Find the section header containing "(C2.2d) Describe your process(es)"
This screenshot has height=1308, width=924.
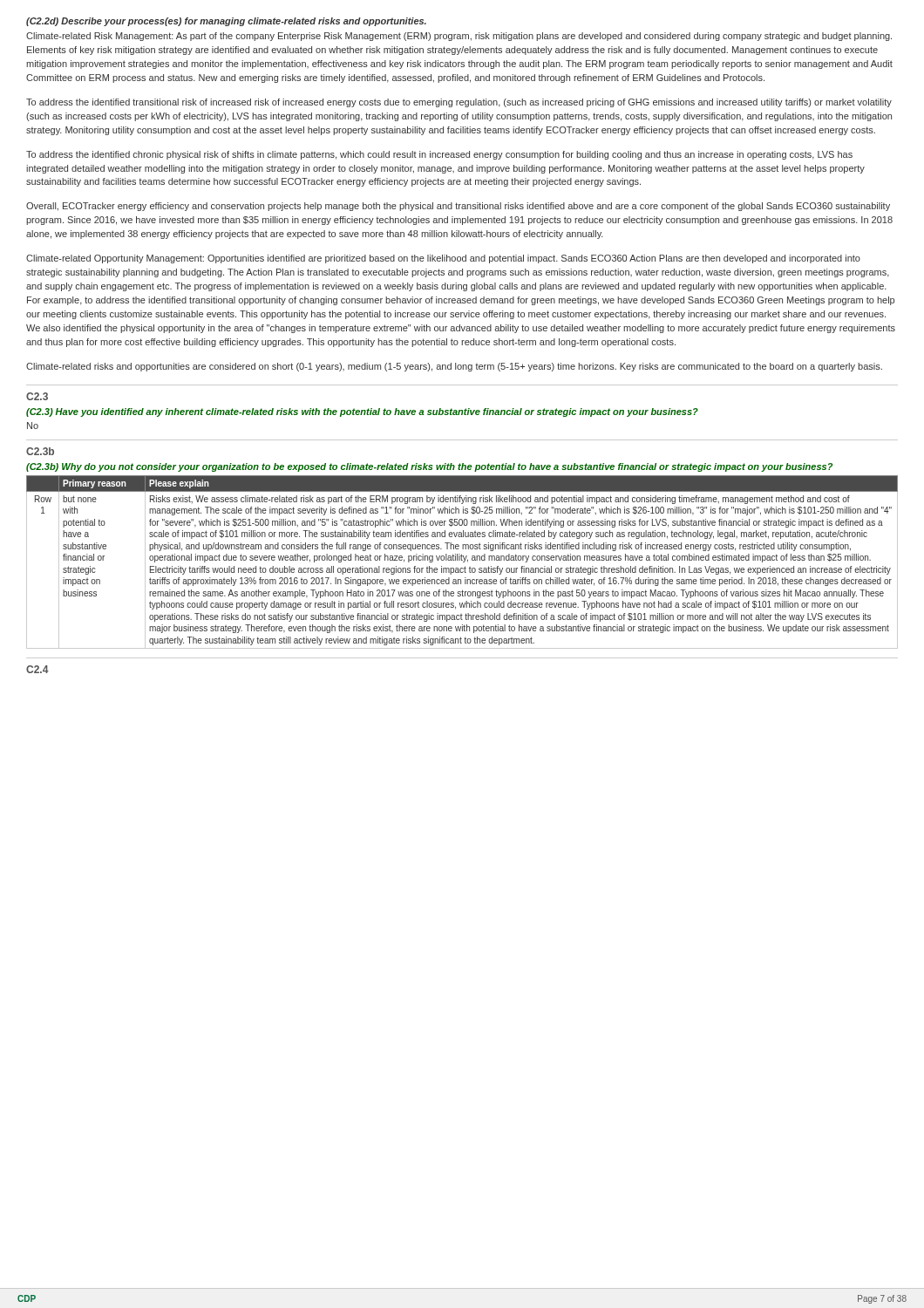[227, 21]
